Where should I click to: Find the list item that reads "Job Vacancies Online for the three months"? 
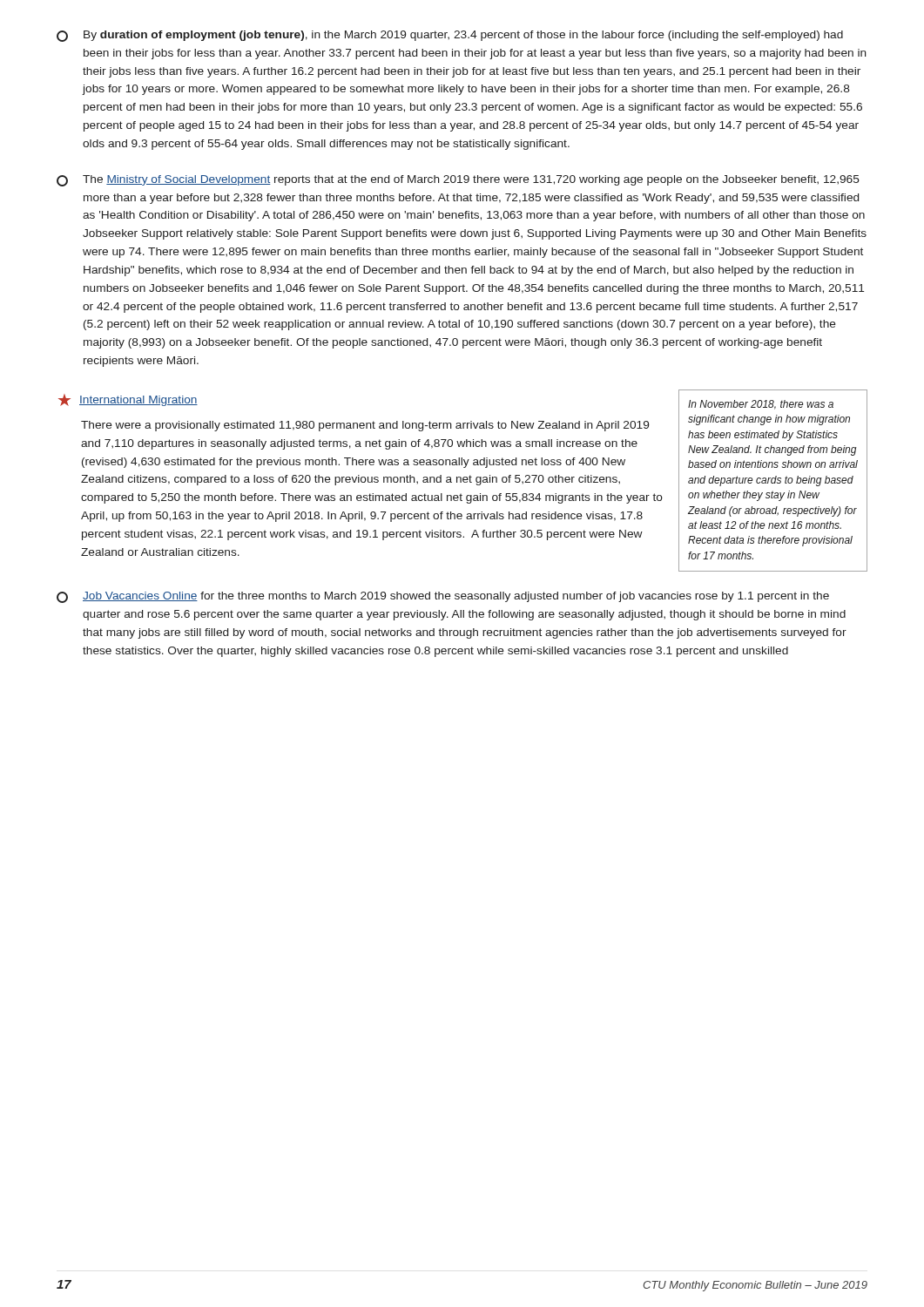[x=462, y=624]
